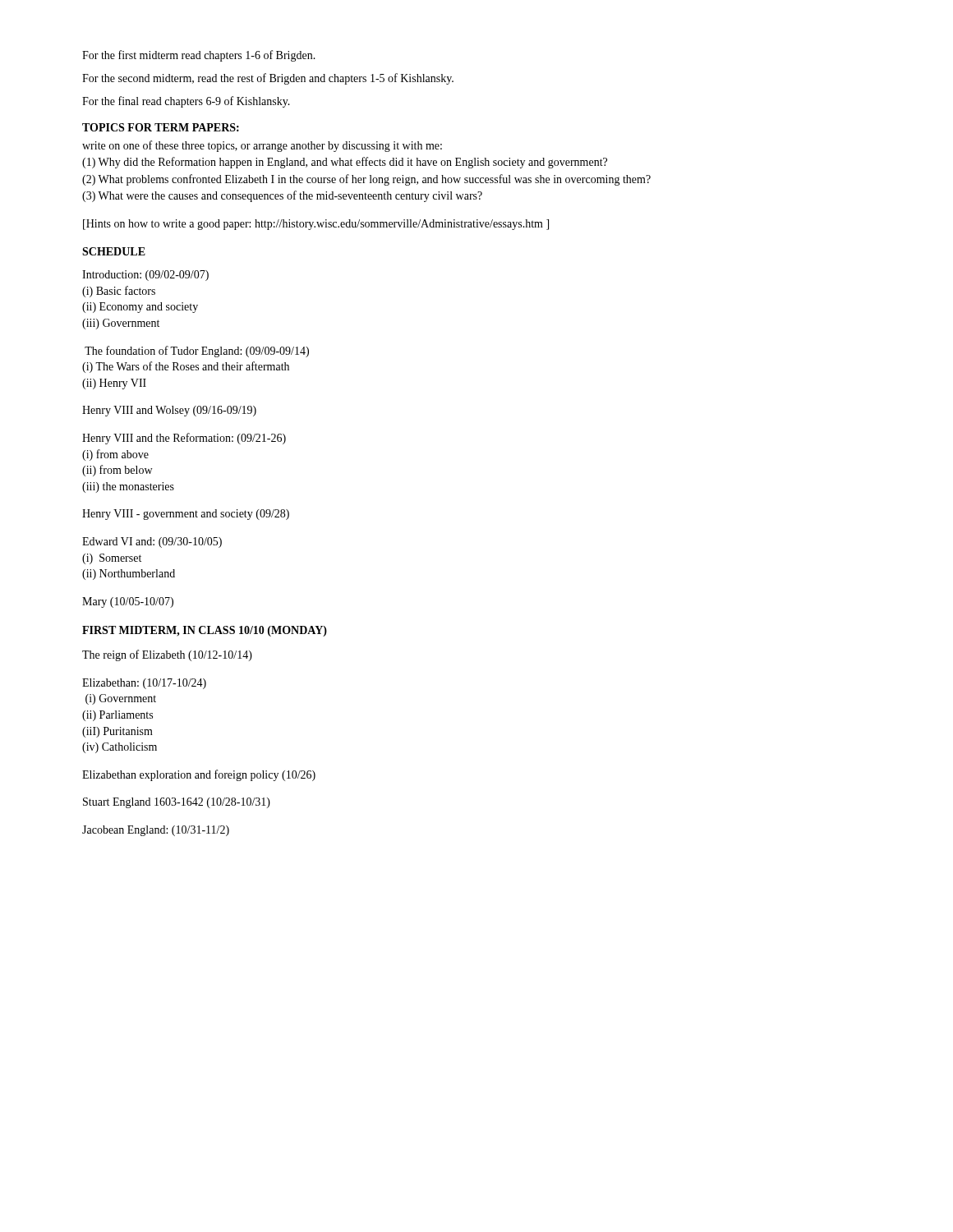Select the text block starting "(i) Somerset"
This screenshot has height=1232, width=953.
pos(112,558)
